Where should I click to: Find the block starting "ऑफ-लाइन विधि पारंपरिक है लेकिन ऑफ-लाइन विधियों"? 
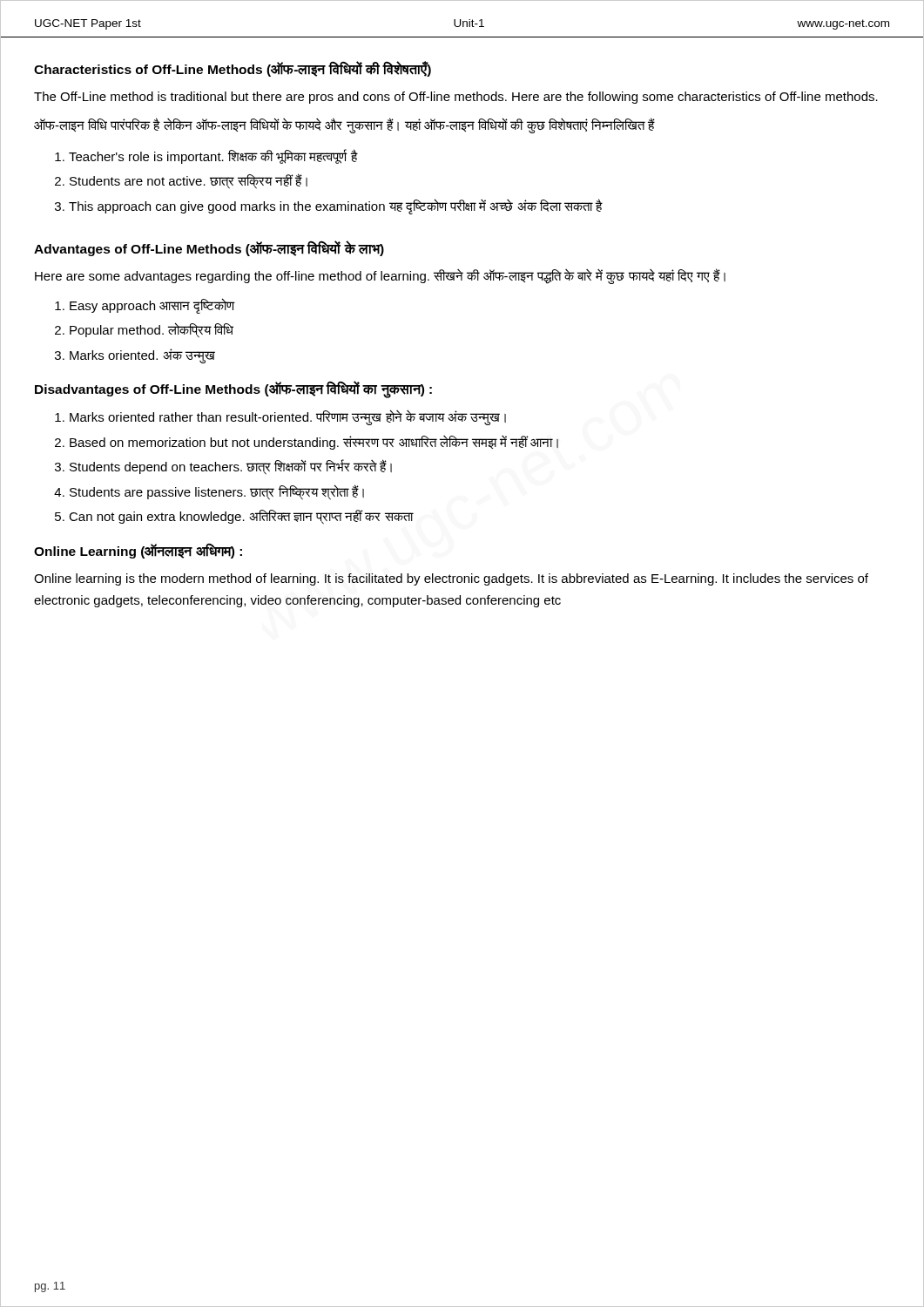(x=344, y=125)
